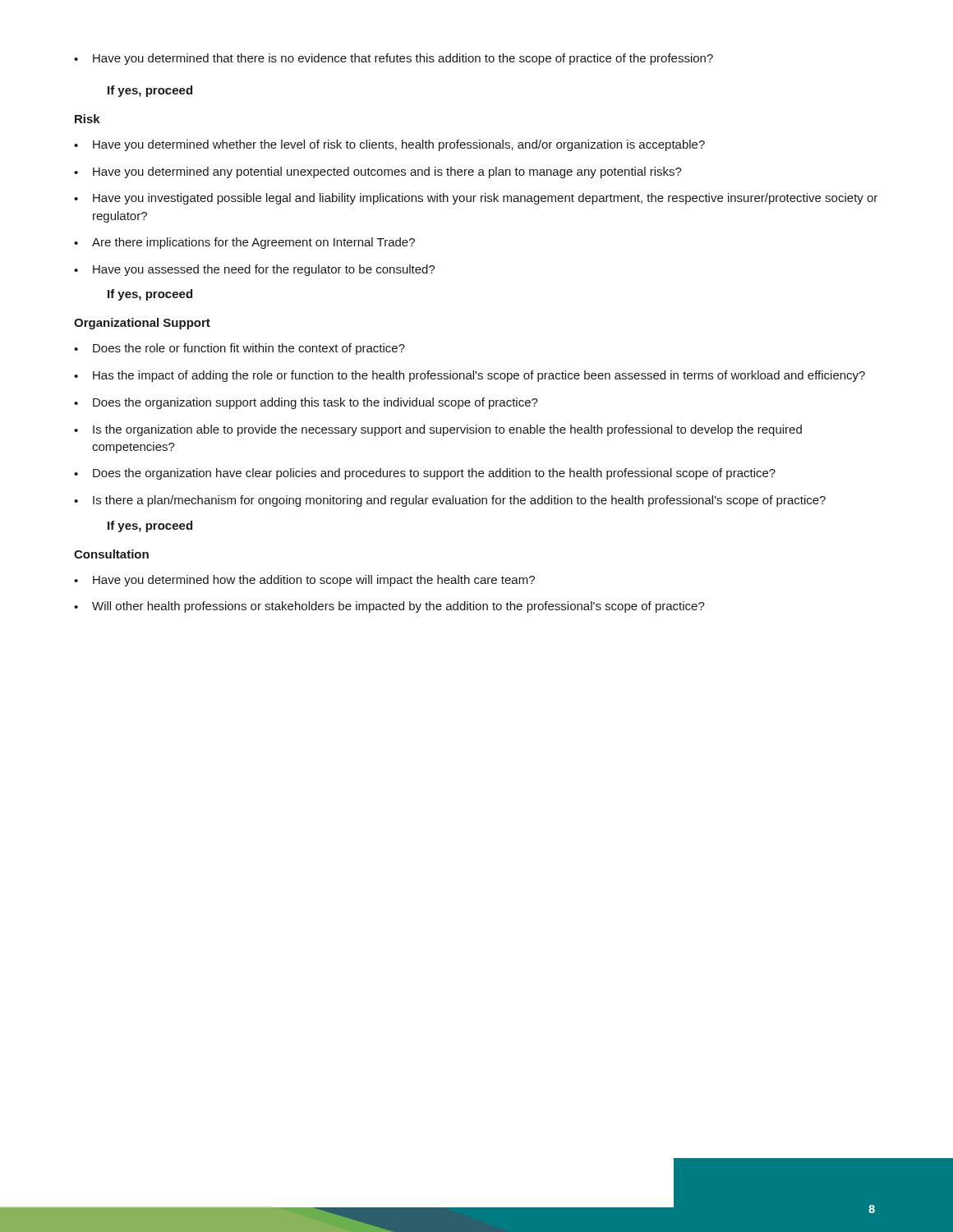Select the list item that says "• Does the organization have"
Image resolution: width=953 pixels, height=1232 pixels.
pyautogui.click(x=476, y=473)
